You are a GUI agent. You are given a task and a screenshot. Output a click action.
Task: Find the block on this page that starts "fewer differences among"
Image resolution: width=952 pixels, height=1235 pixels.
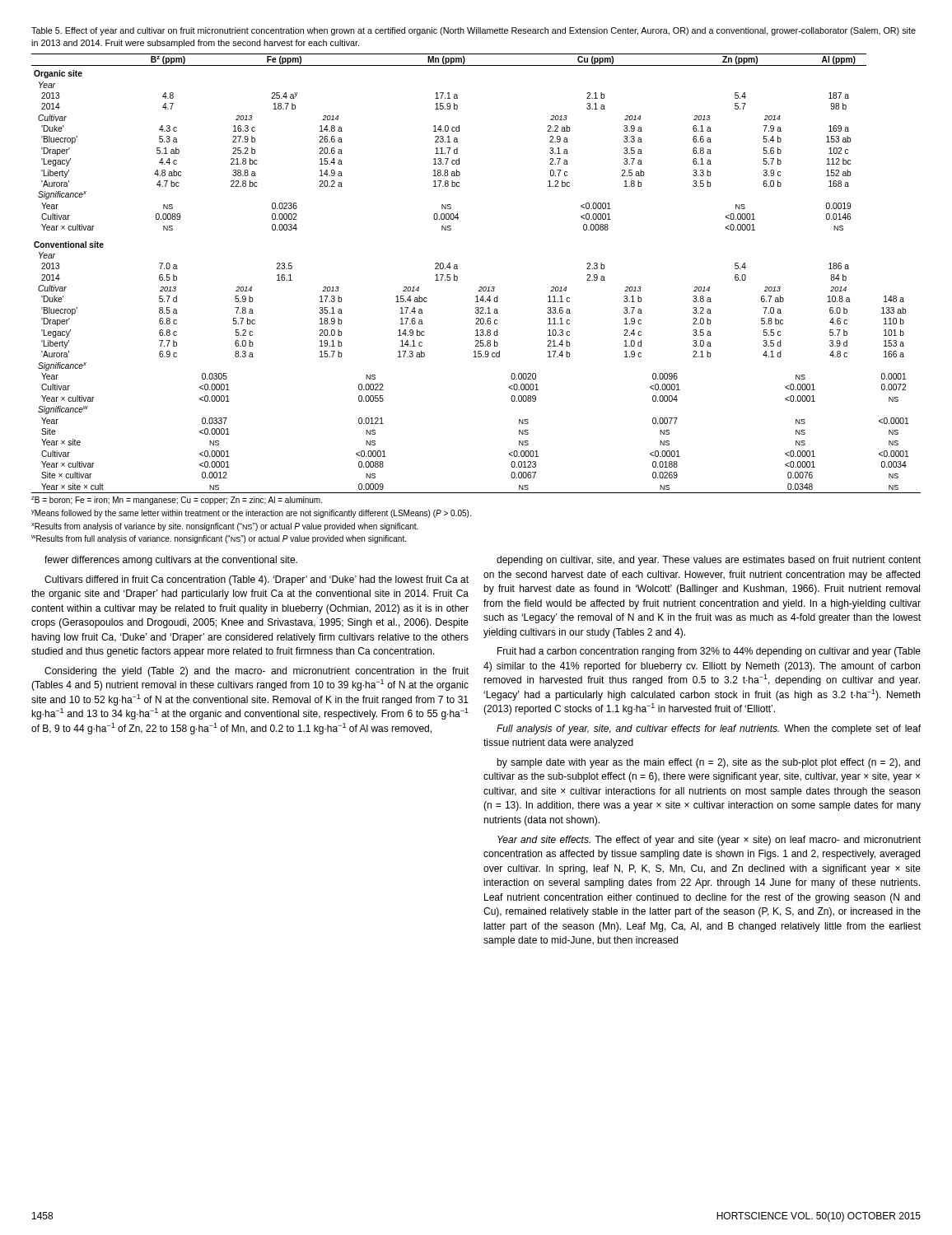tap(250, 645)
